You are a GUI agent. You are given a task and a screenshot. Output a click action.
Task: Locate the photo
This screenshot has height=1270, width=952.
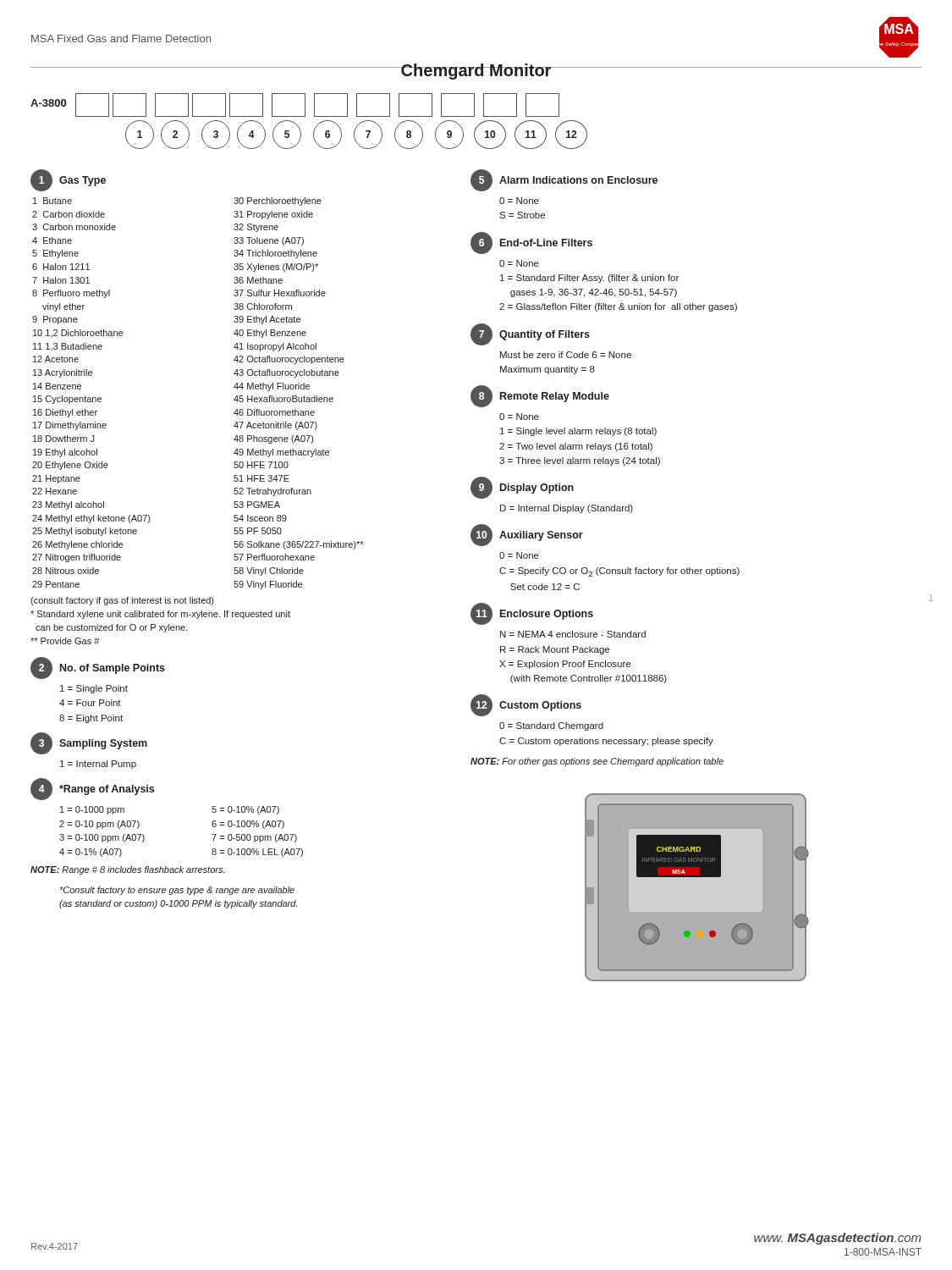pos(696,900)
